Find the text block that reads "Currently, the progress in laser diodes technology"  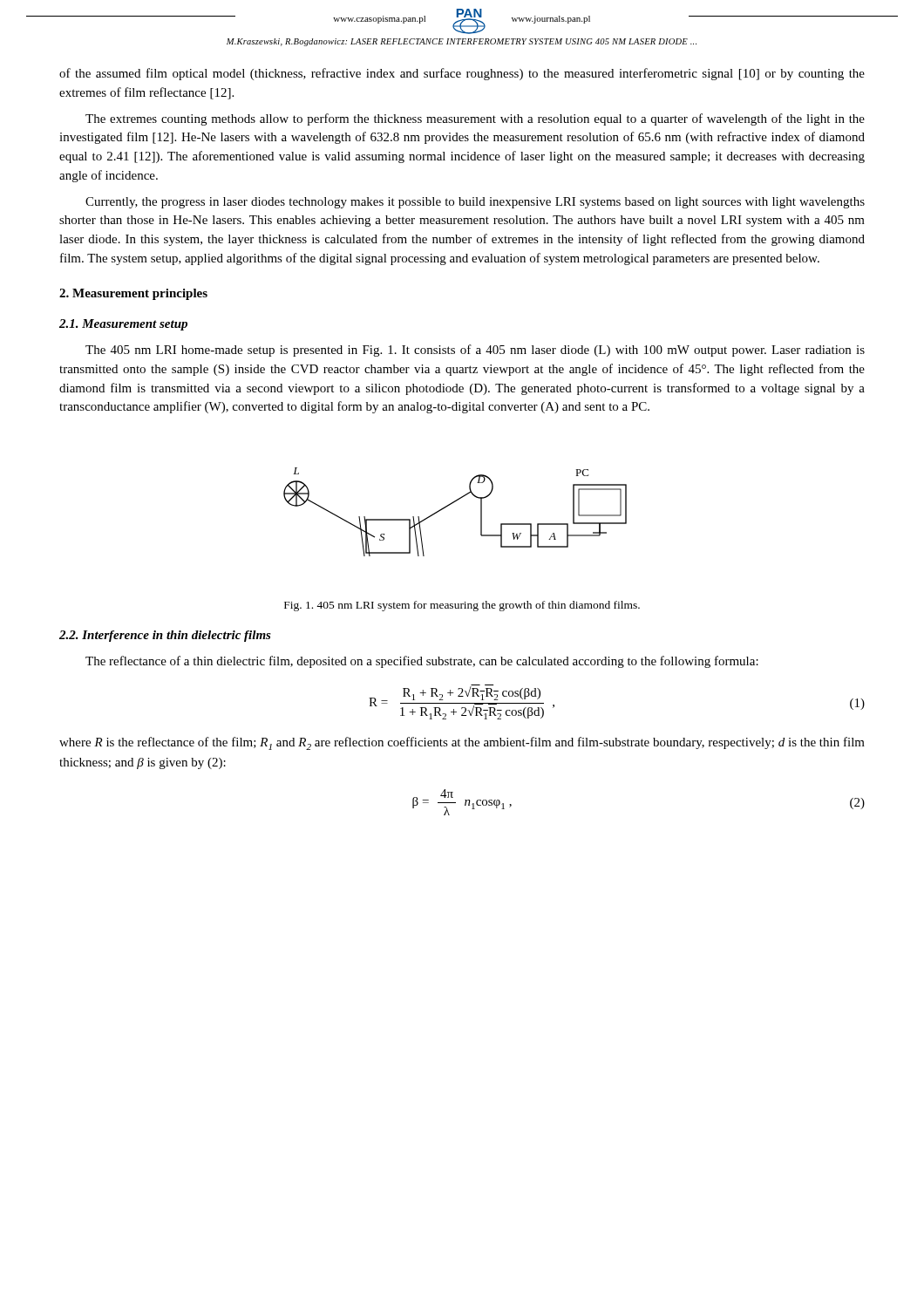pyautogui.click(x=462, y=230)
